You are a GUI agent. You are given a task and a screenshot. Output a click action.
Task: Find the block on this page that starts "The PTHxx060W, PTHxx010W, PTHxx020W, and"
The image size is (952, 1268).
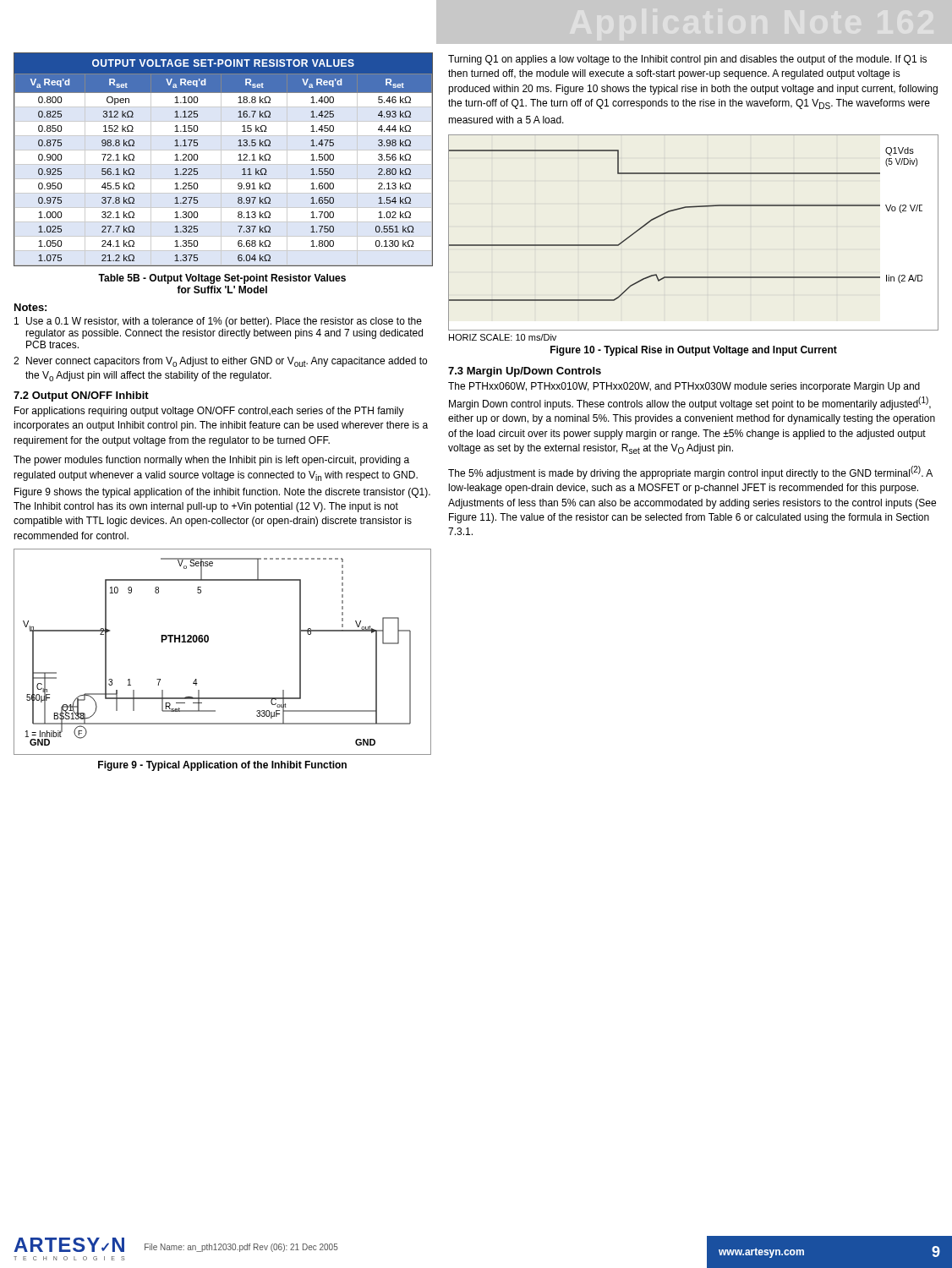[692, 418]
